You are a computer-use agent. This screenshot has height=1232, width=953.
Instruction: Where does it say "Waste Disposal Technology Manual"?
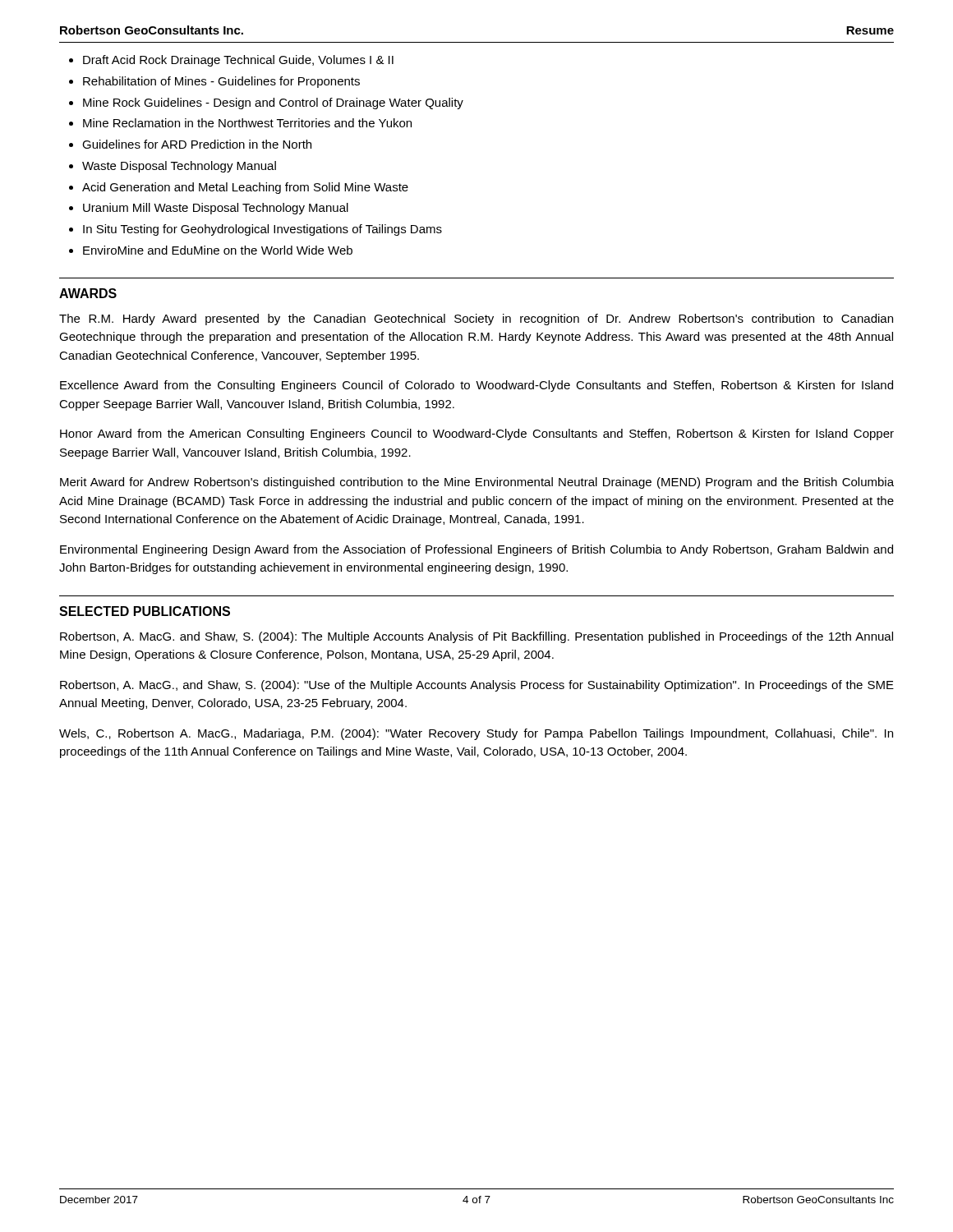179,165
